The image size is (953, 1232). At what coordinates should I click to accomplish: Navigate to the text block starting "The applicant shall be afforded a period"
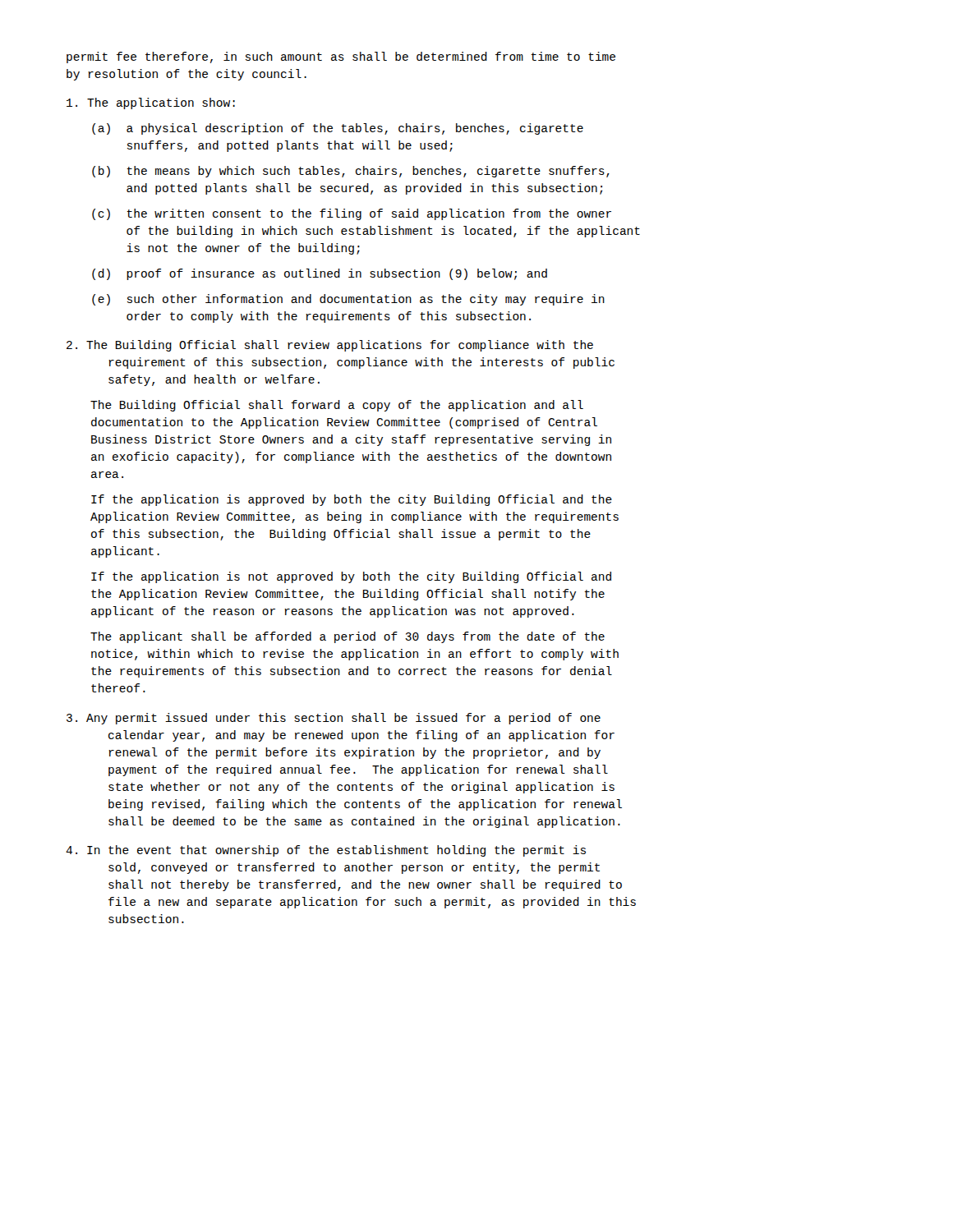pos(355,664)
